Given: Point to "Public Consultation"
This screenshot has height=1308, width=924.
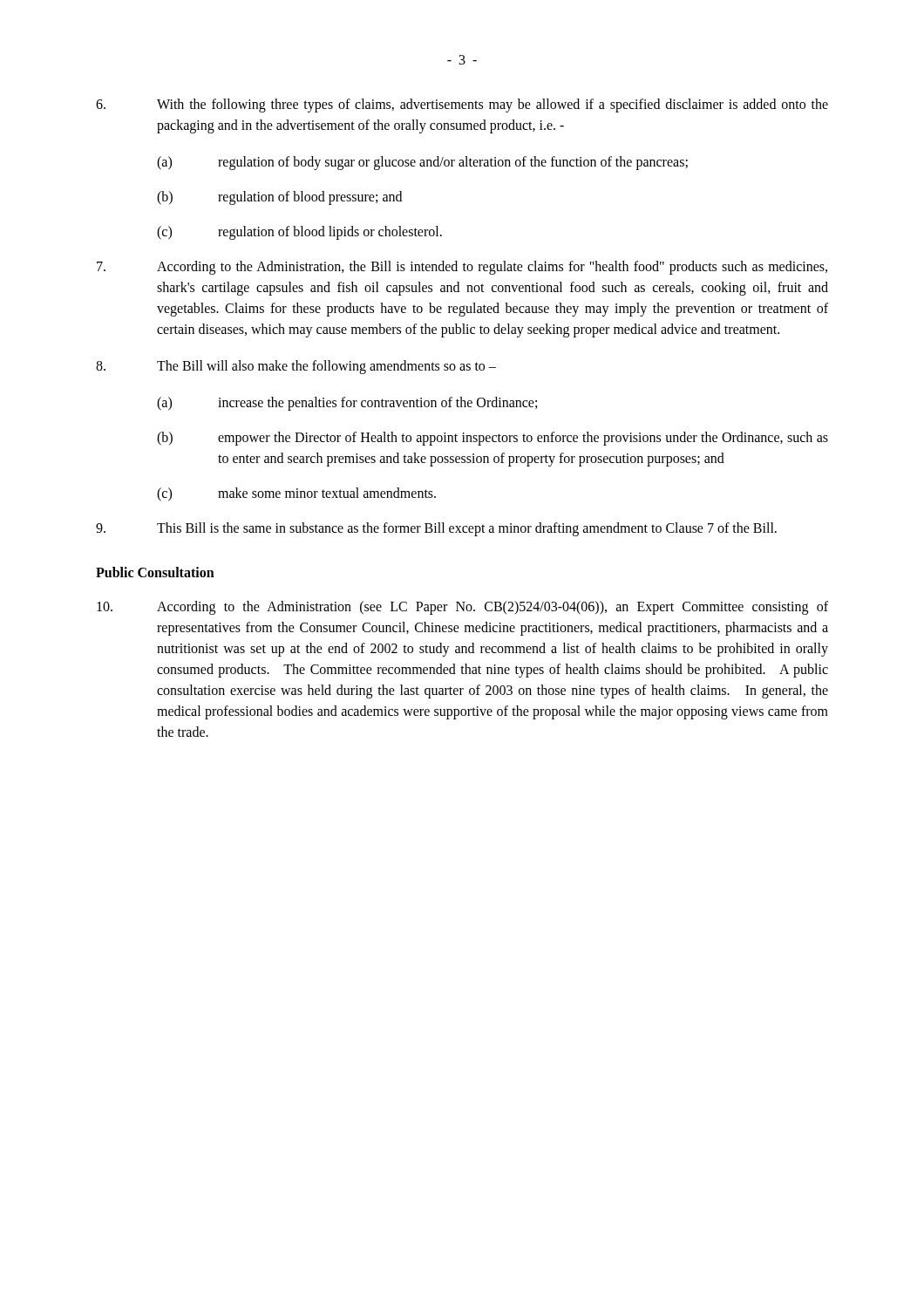Looking at the screenshot, I should [155, 572].
